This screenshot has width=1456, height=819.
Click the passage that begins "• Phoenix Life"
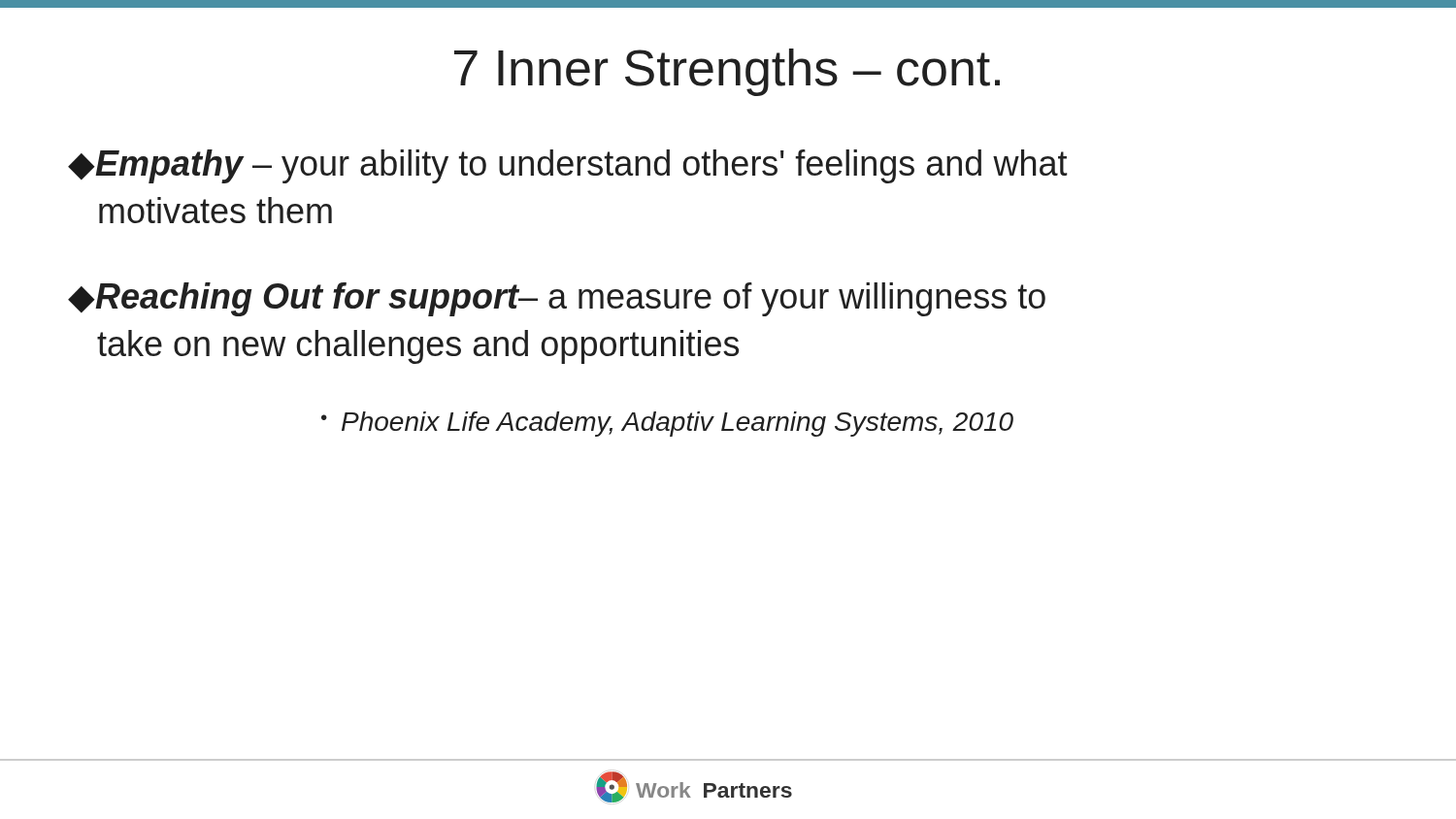coord(667,422)
